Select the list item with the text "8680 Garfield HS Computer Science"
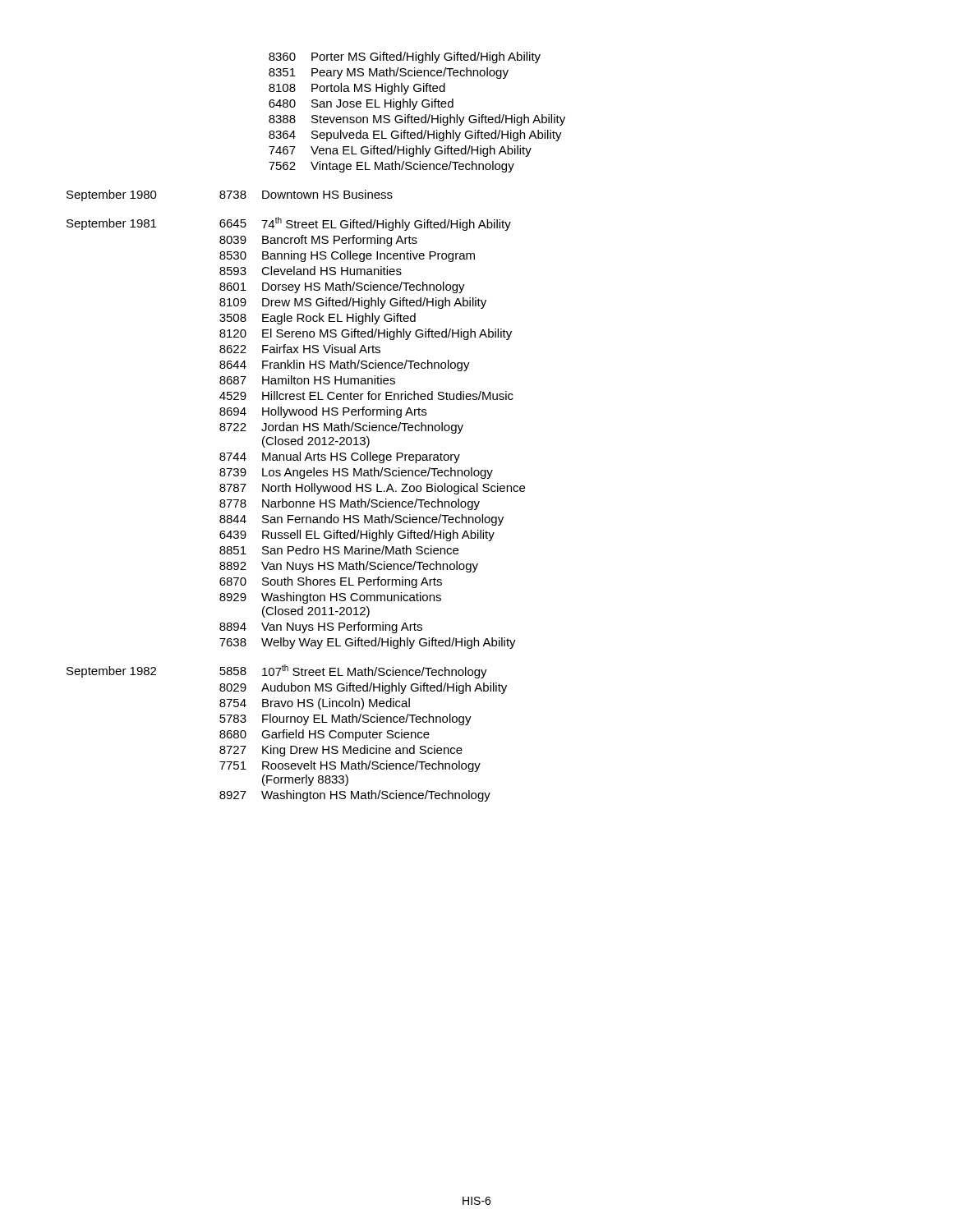 [325, 735]
